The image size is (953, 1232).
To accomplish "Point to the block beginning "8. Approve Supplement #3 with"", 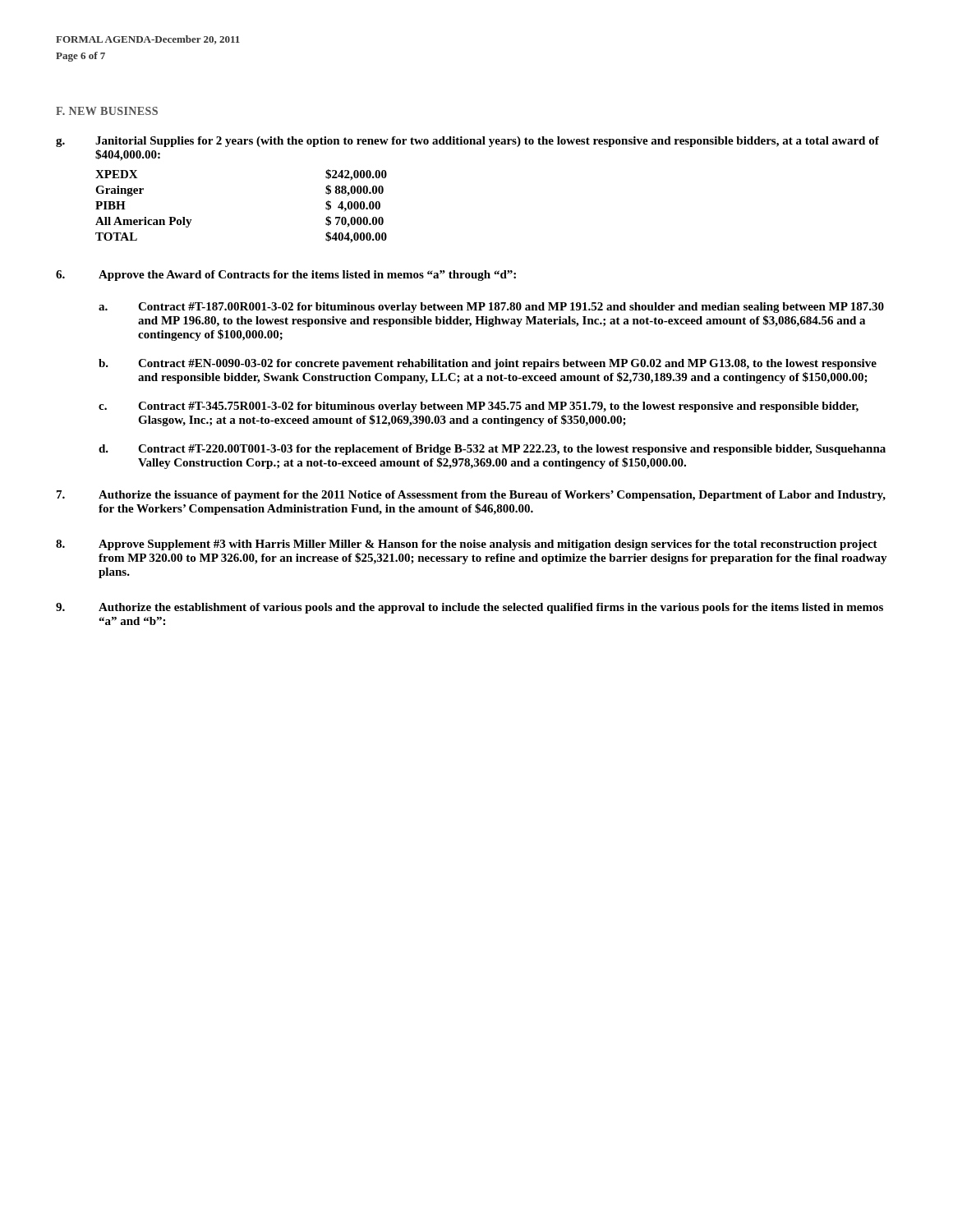I will pos(476,558).
